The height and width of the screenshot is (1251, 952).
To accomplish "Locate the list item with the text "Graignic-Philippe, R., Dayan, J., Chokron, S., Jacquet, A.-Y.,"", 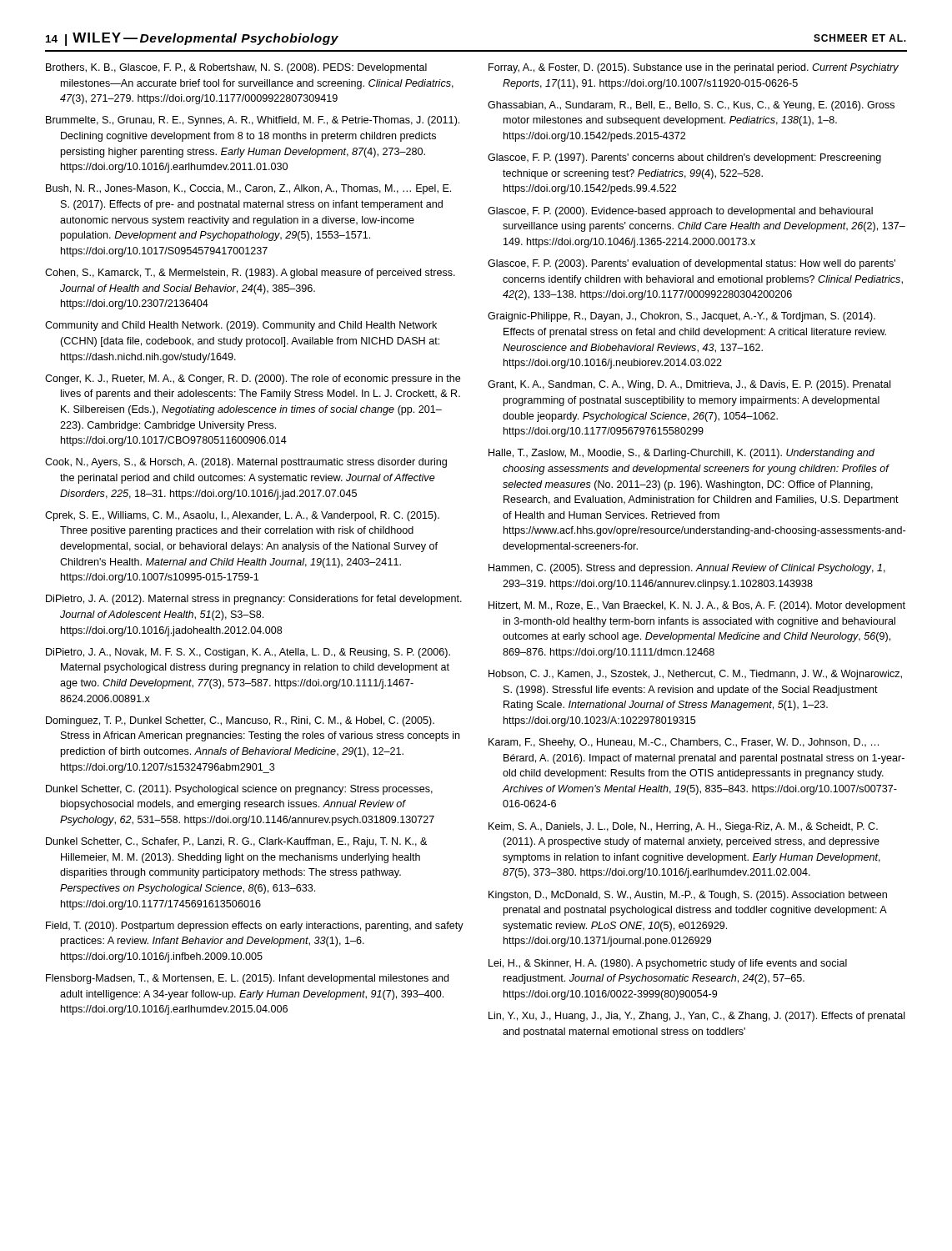I will [x=687, y=340].
